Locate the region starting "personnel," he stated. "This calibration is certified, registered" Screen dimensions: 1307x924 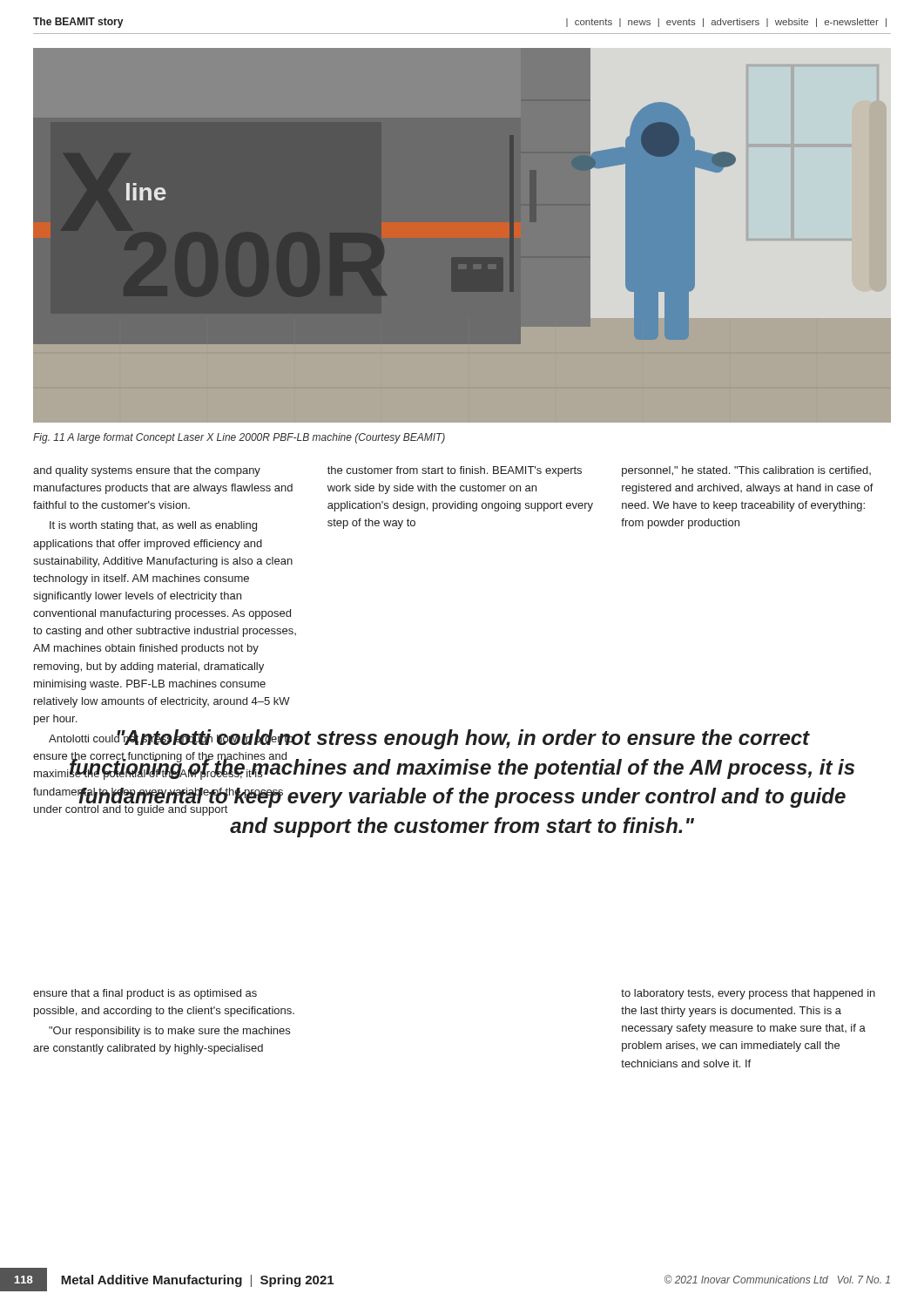click(756, 497)
